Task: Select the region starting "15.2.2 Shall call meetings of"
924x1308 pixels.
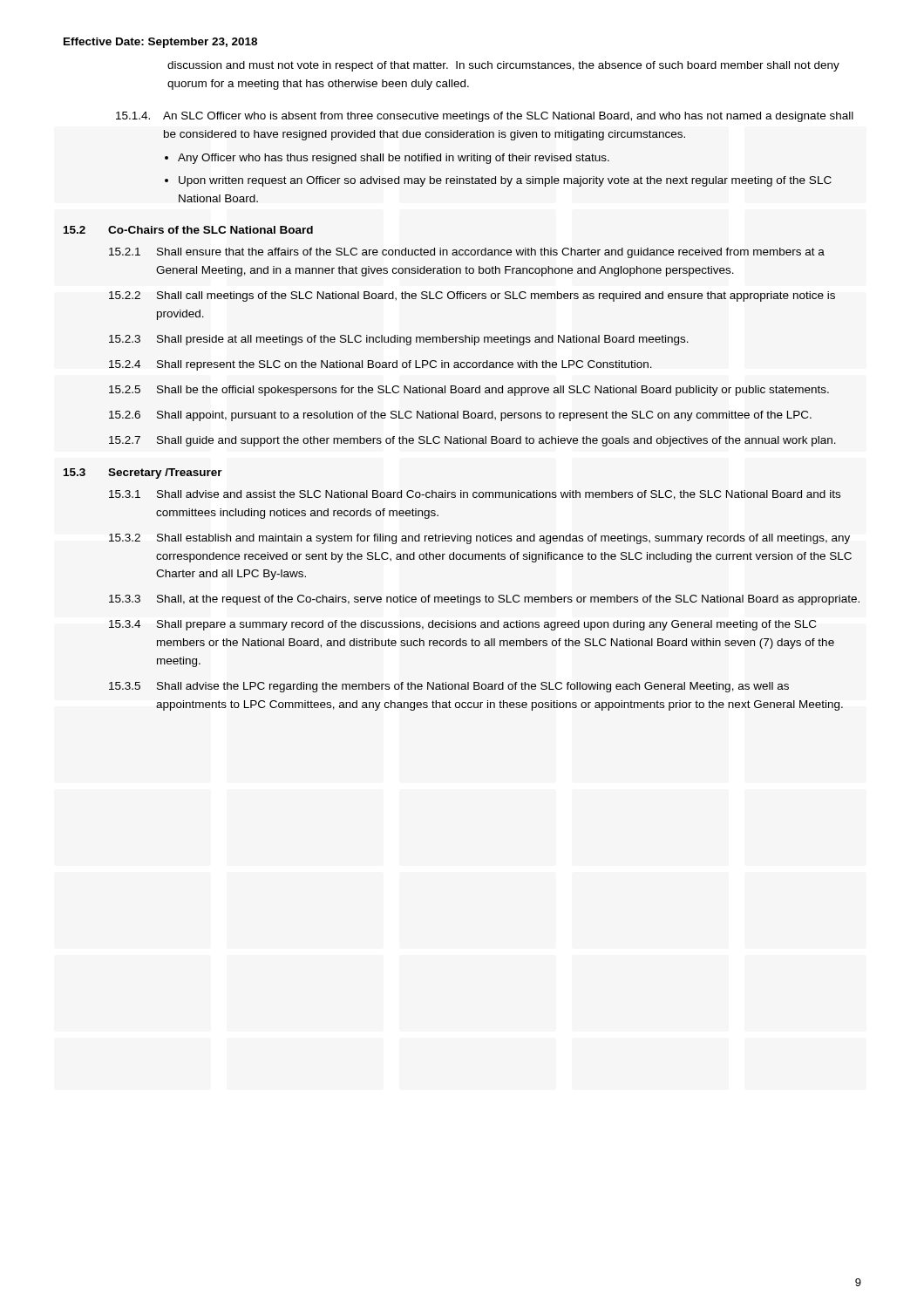Action: tap(485, 305)
